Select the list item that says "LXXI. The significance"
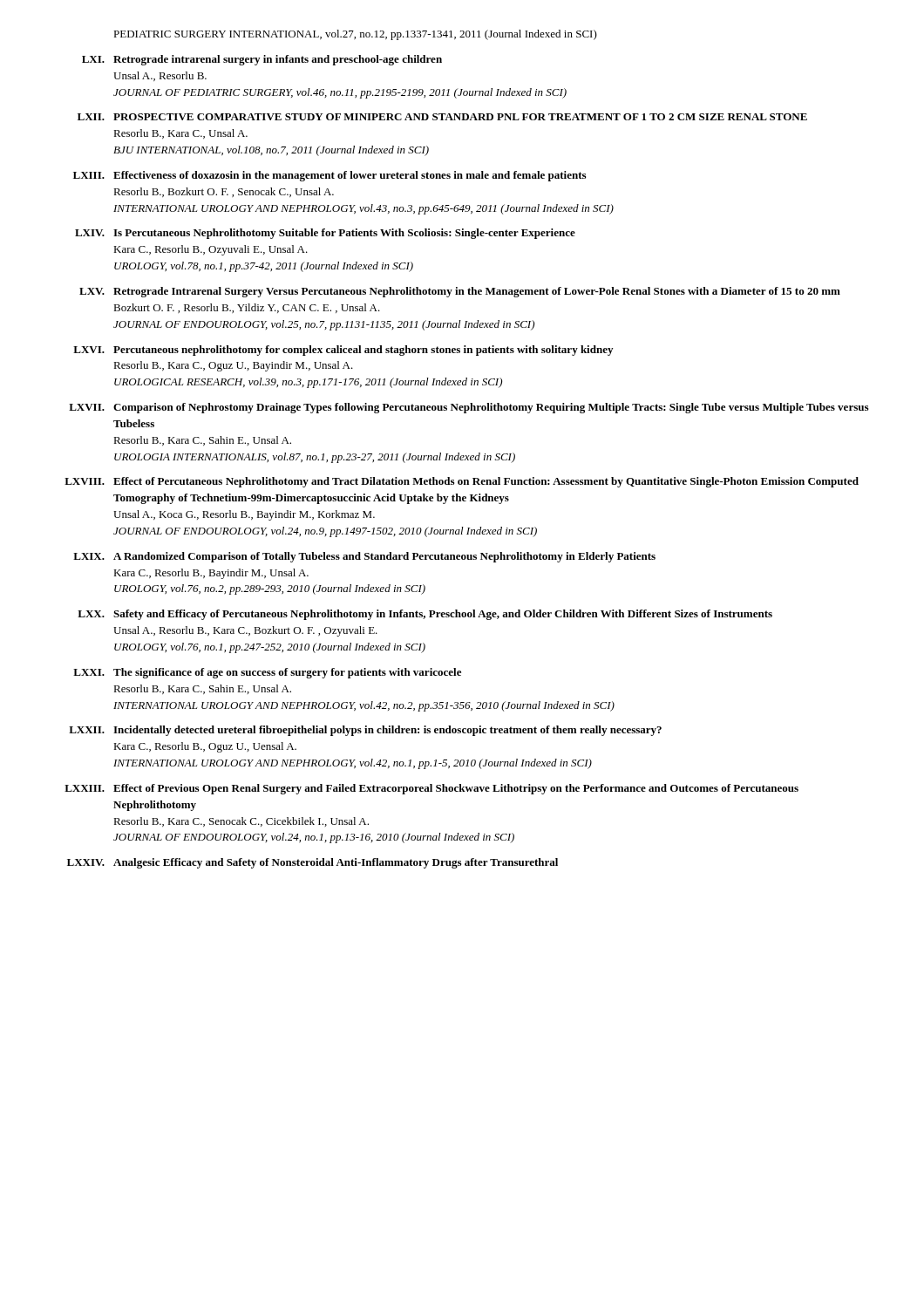This screenshot has width=924, height=1308. pos(267,673)
